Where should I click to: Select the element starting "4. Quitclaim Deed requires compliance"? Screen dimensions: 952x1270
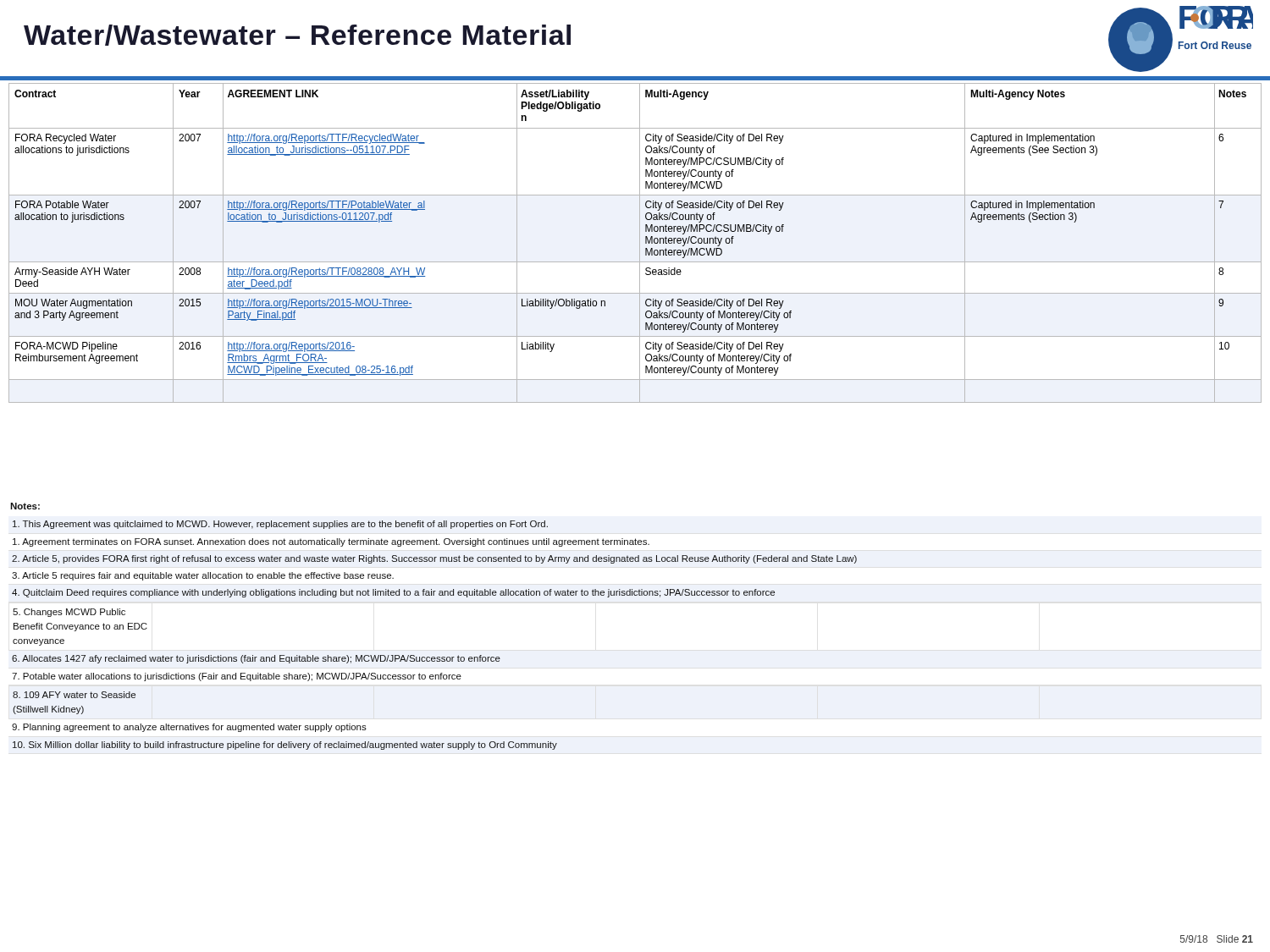tap(394, 593)
